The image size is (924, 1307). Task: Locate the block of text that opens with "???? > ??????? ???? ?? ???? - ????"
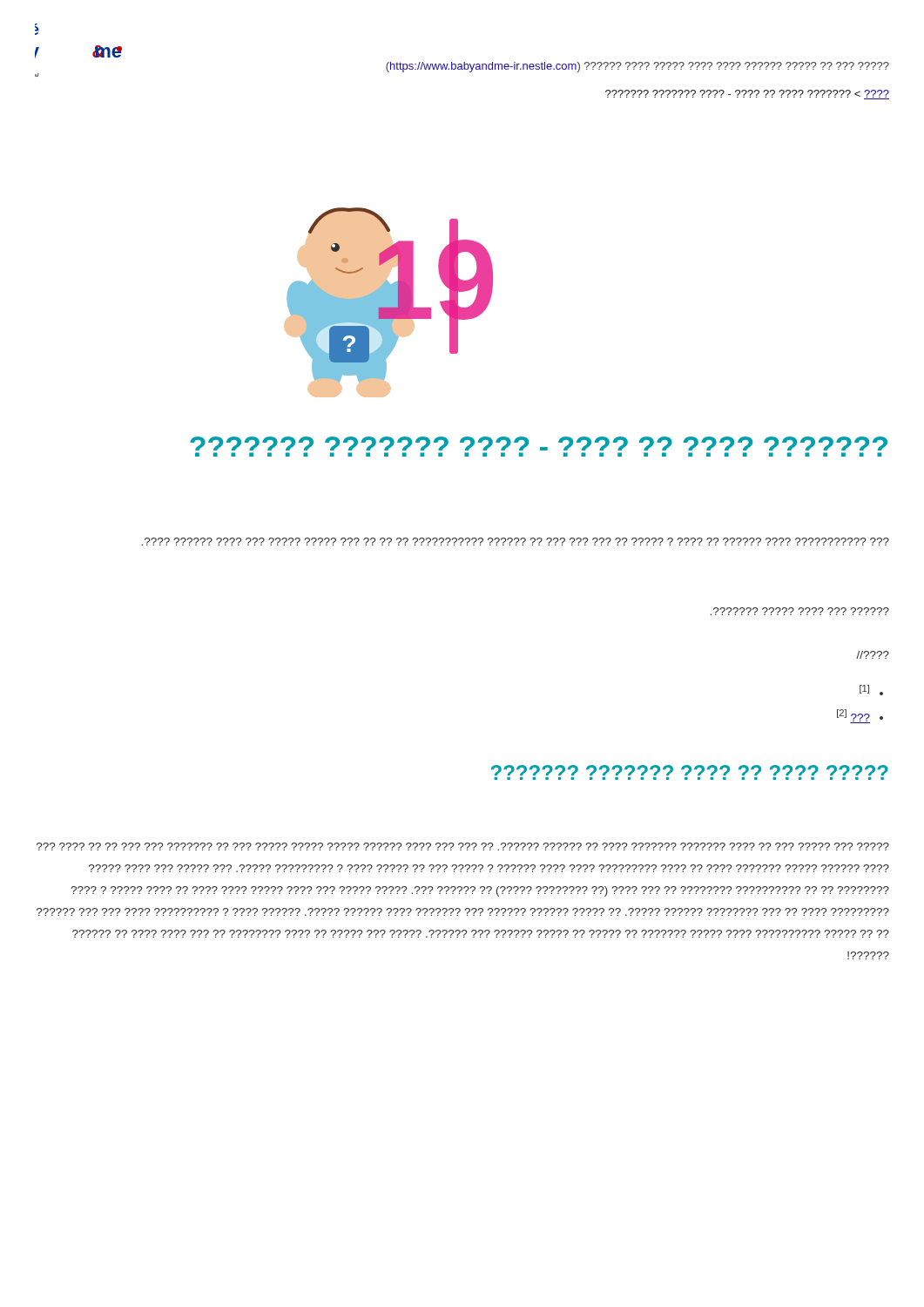point(747,94)
